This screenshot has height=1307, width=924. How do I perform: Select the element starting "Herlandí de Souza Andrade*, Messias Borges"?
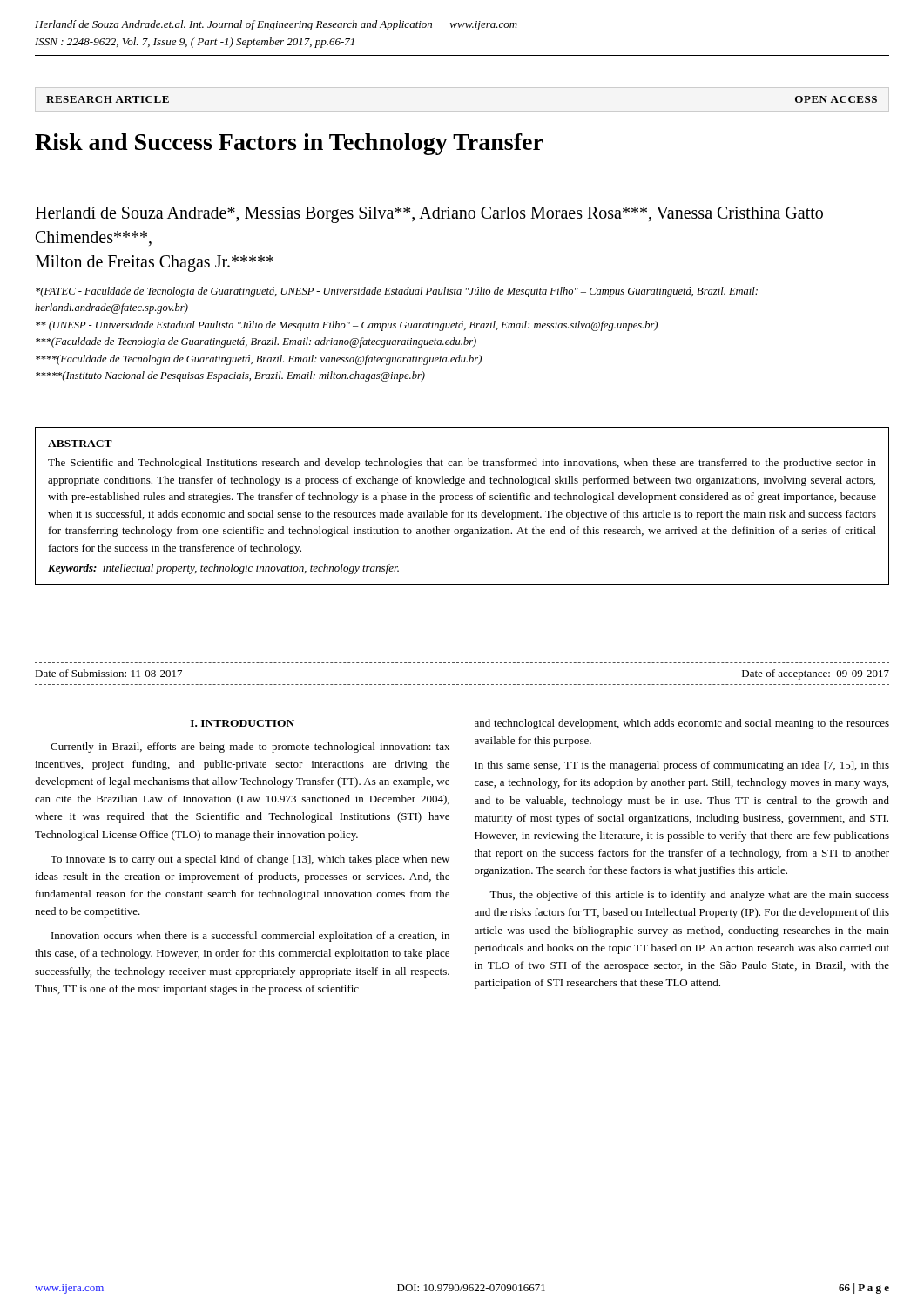pos(429,215)
